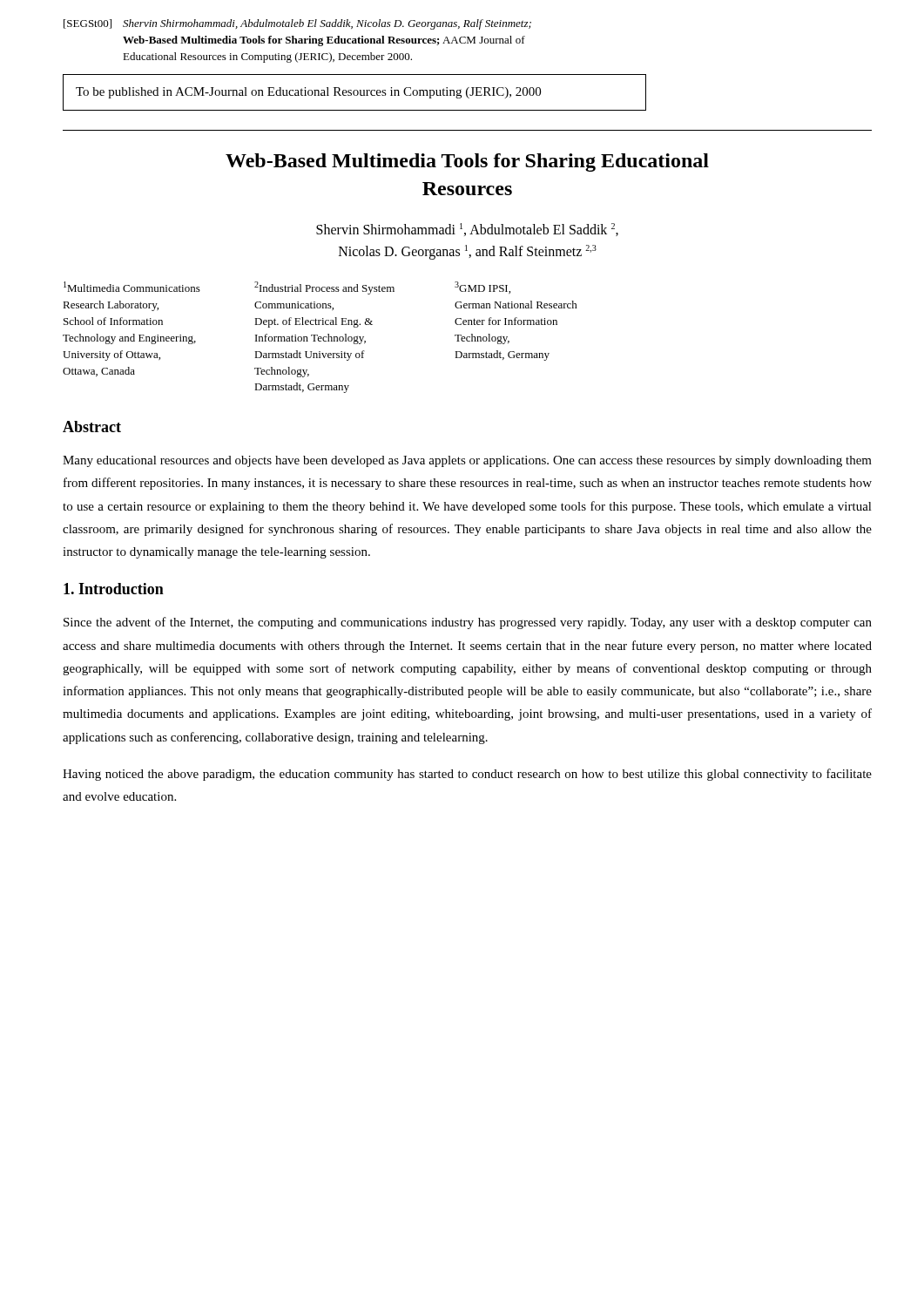Locate the block of text that opens with "To be published"
Screen dimensions: 1307x924
309,91
